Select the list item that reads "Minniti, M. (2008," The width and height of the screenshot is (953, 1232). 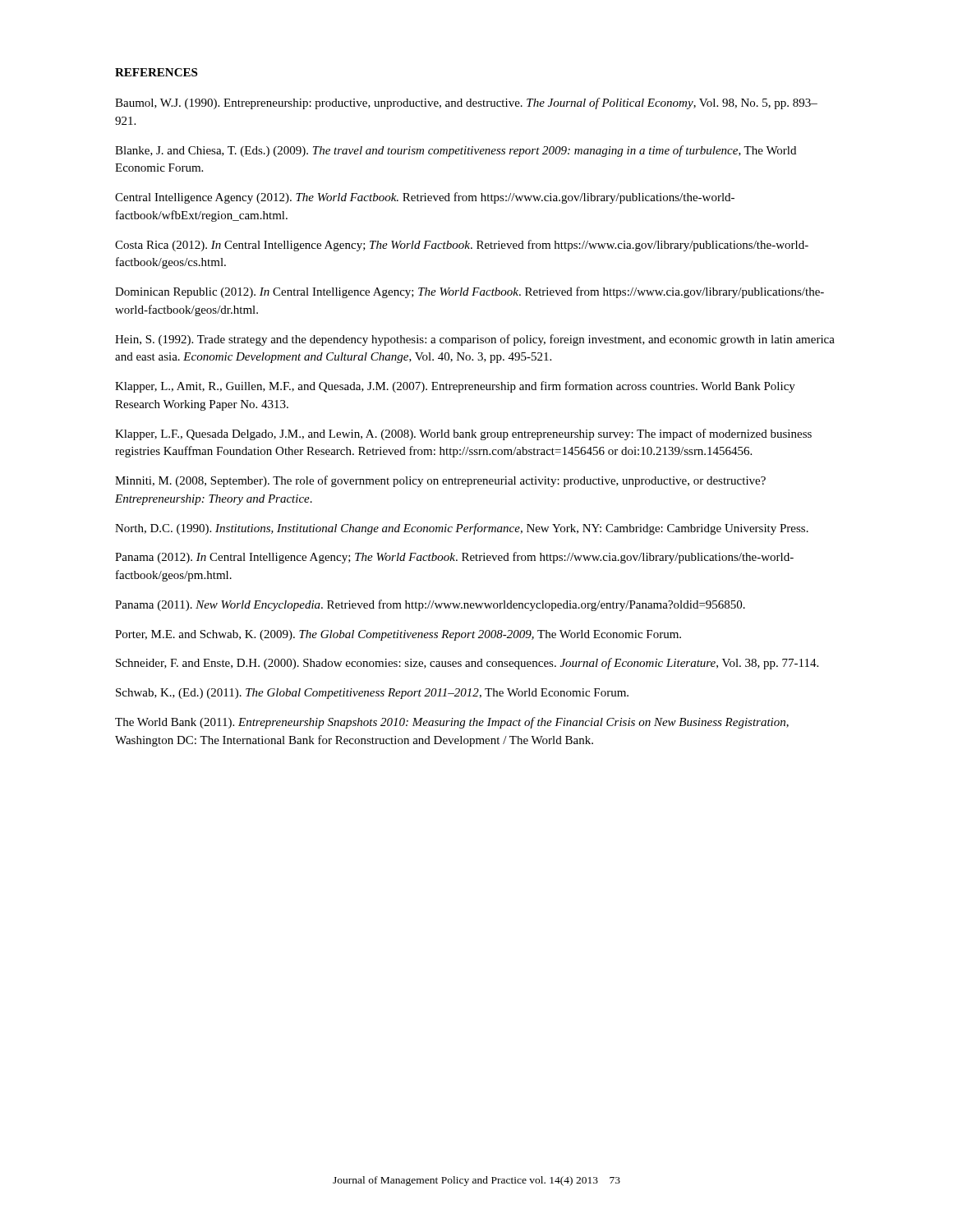tap(441, 489)
